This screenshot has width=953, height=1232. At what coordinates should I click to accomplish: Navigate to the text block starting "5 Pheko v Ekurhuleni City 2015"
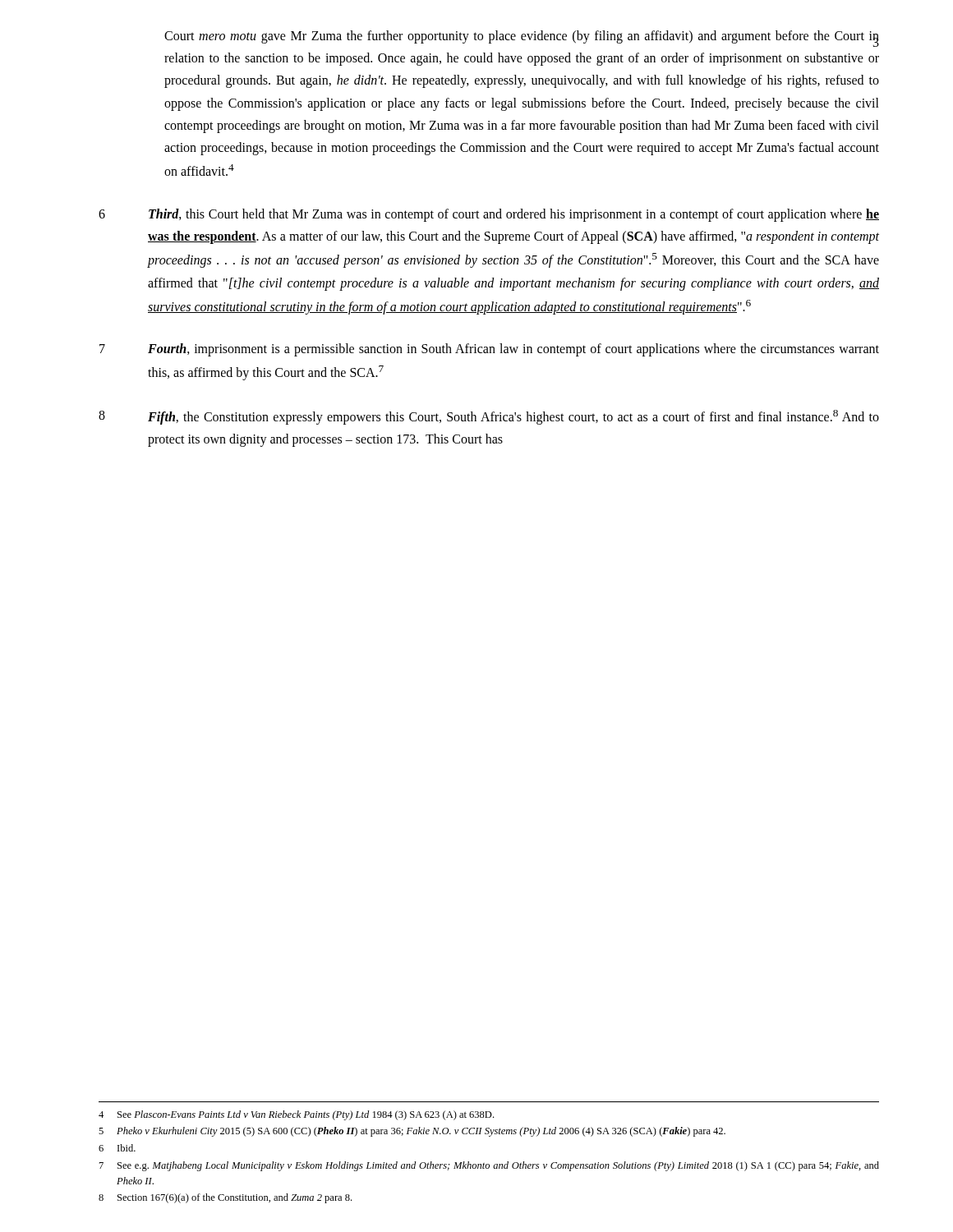pyautogui.click(x=489, y=1132)
